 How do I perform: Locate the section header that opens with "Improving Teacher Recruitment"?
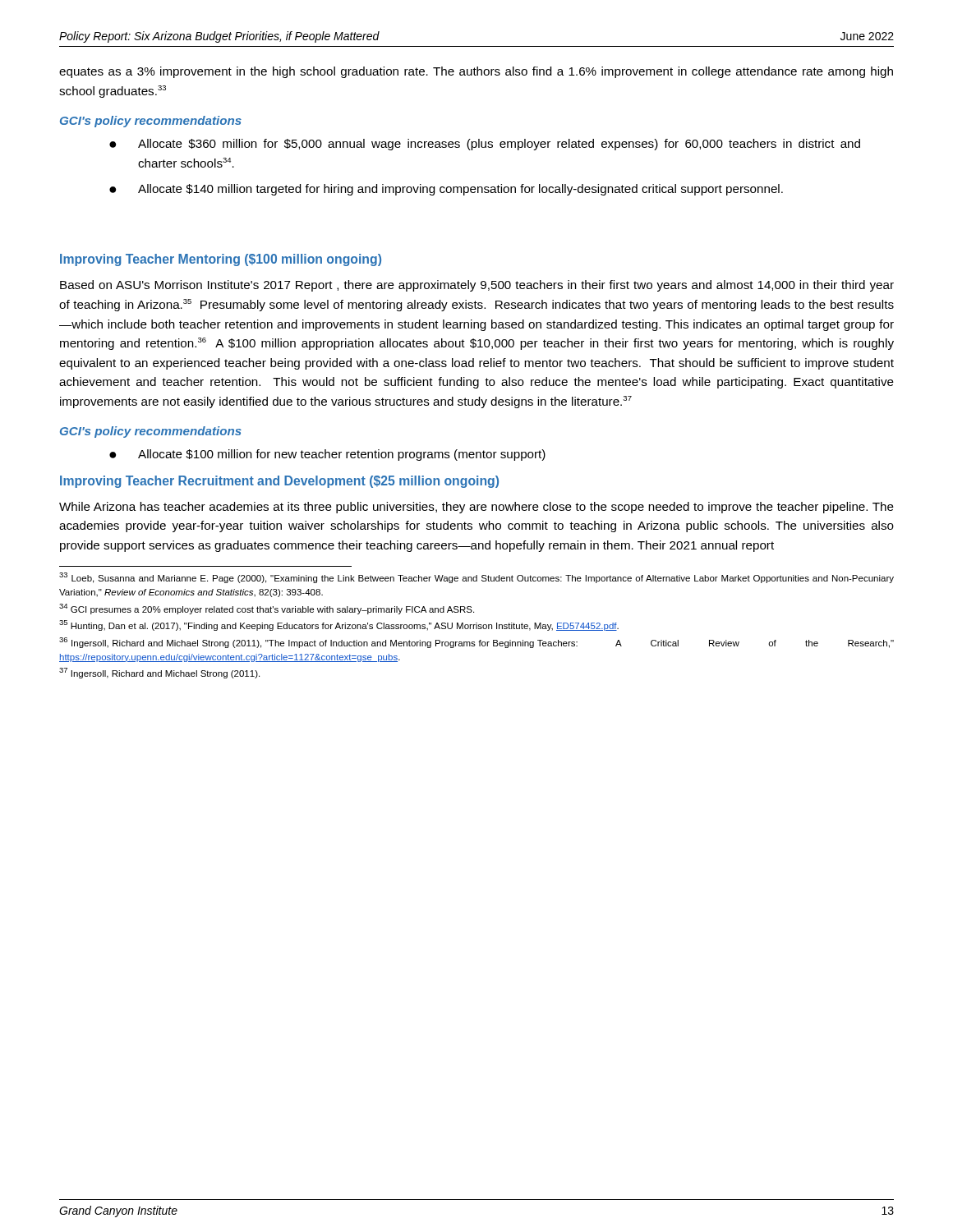(x=279, y=481)
